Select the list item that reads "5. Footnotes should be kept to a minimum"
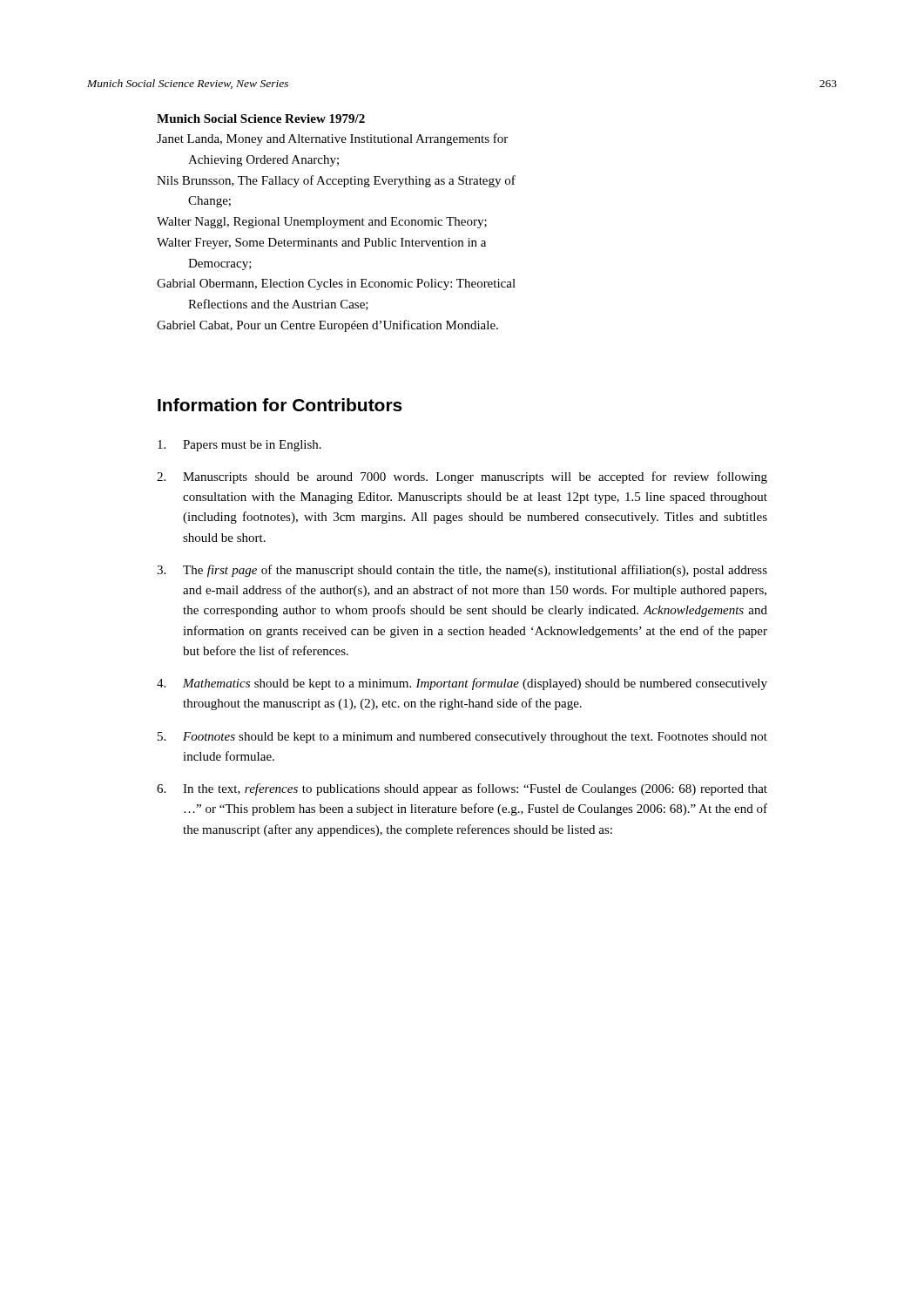The image size is (924, 1307). click(462, 747)
